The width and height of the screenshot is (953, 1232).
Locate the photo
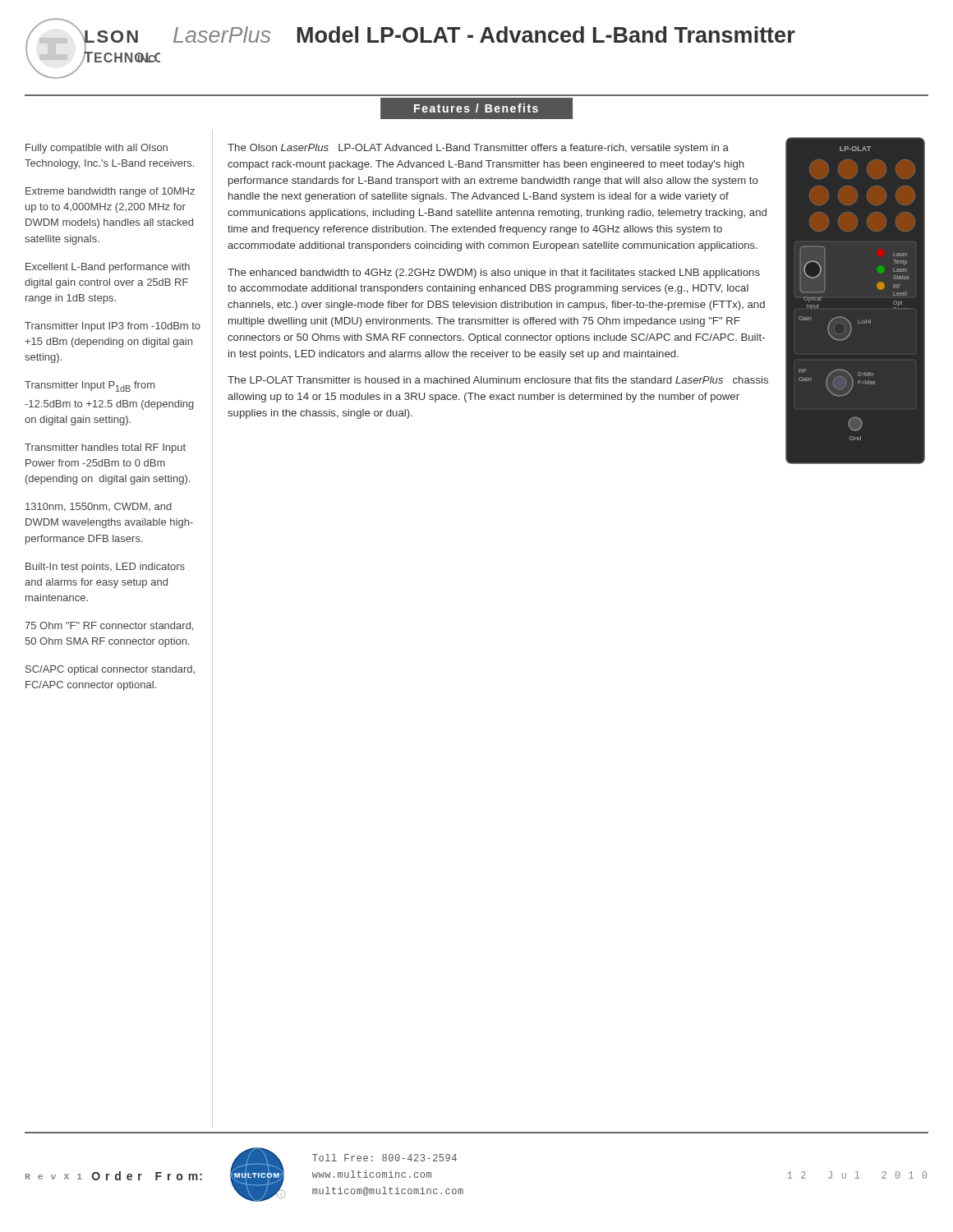[855, 628]
